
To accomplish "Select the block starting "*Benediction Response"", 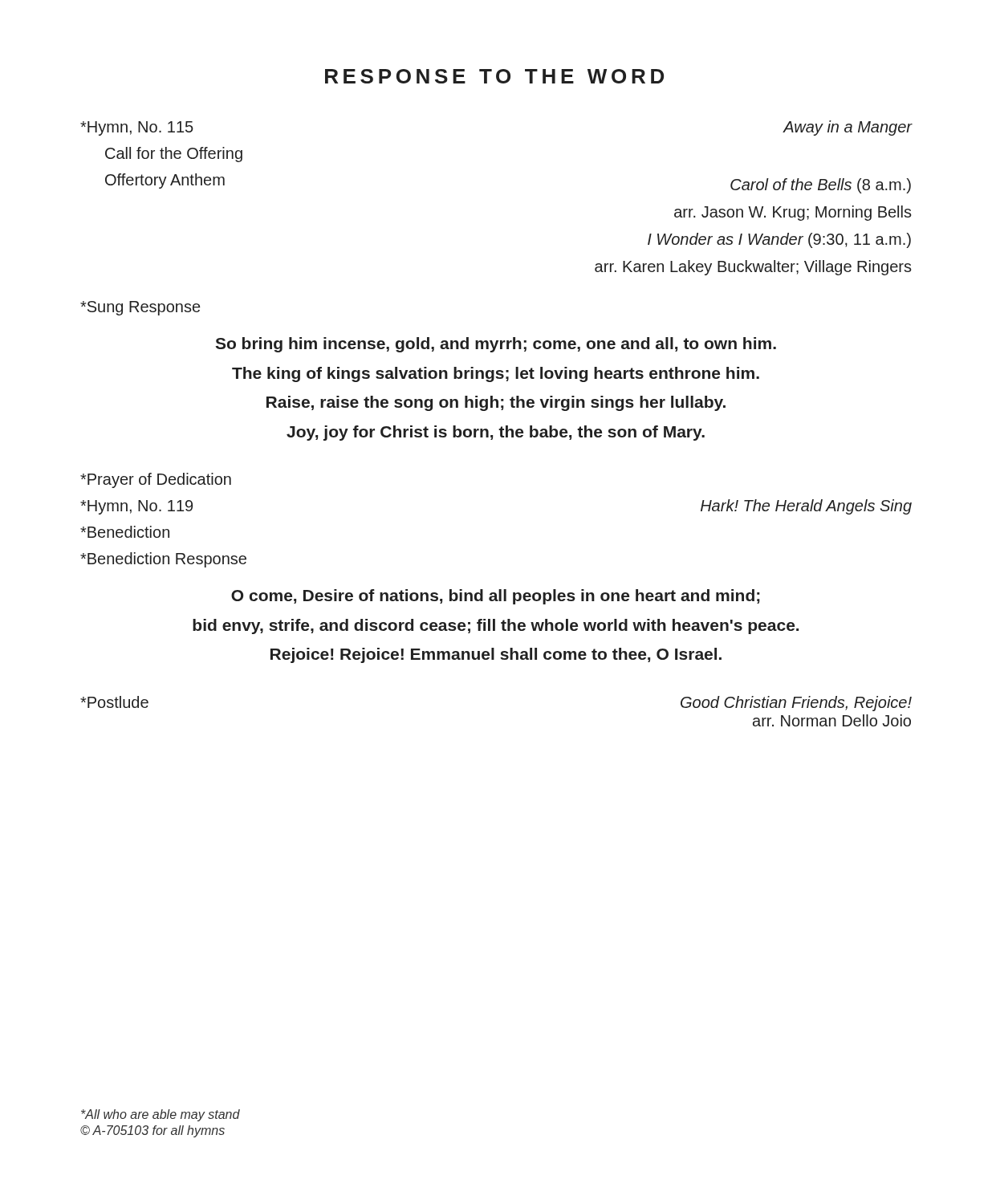I will (x=164, y=559).
